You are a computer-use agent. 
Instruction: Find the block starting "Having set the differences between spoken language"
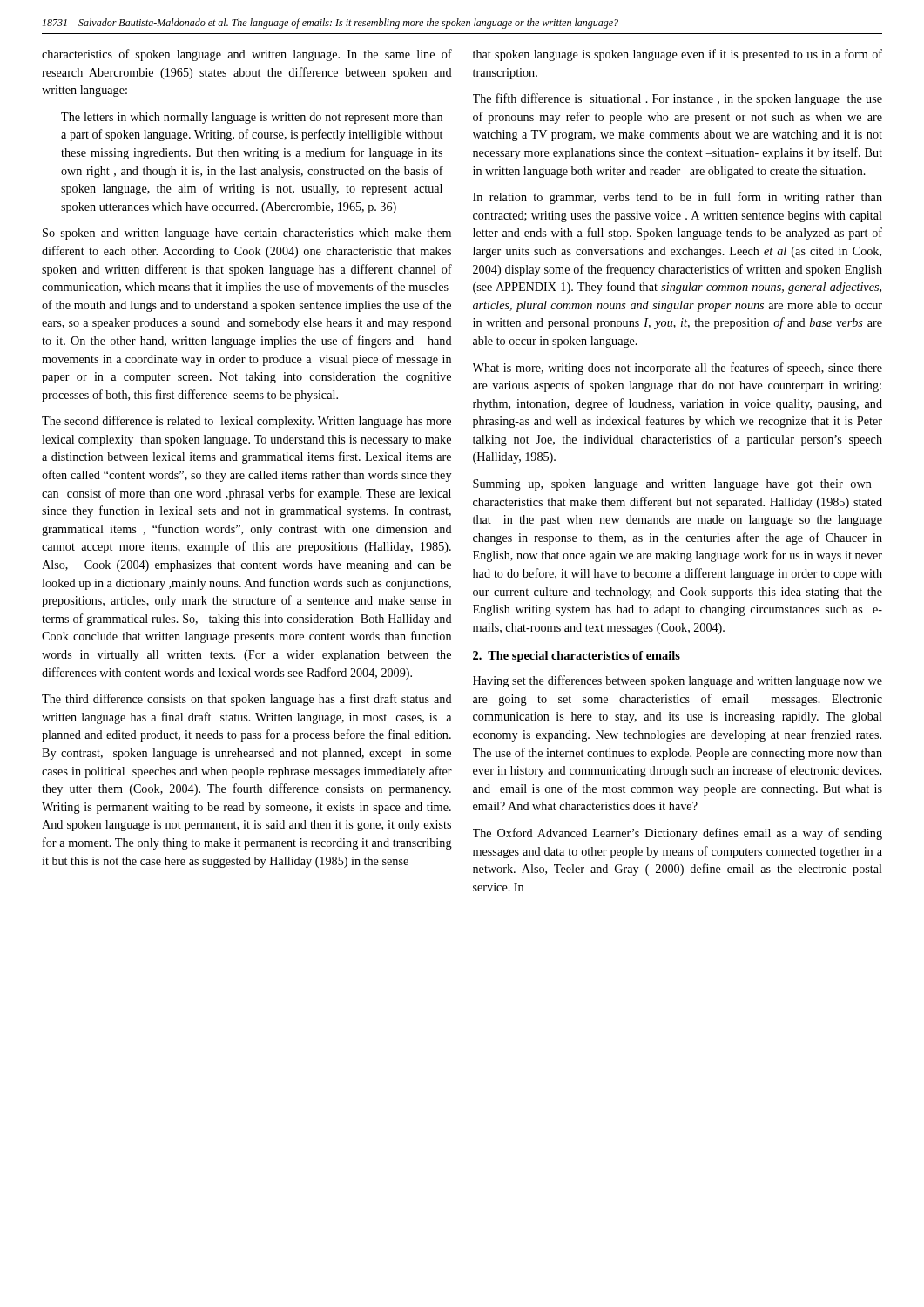(677, 744)
